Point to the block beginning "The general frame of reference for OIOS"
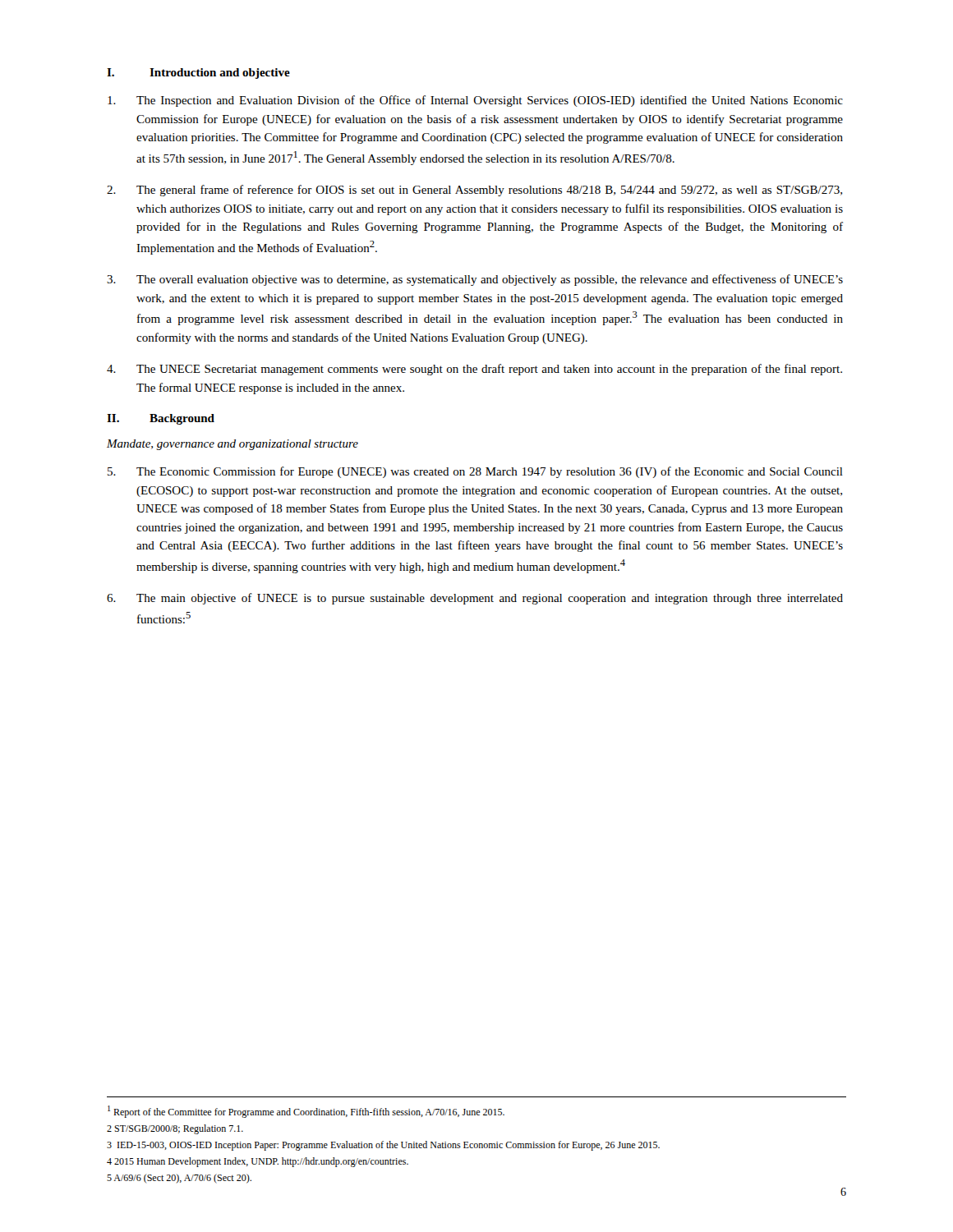 click(x=475, y=219)
